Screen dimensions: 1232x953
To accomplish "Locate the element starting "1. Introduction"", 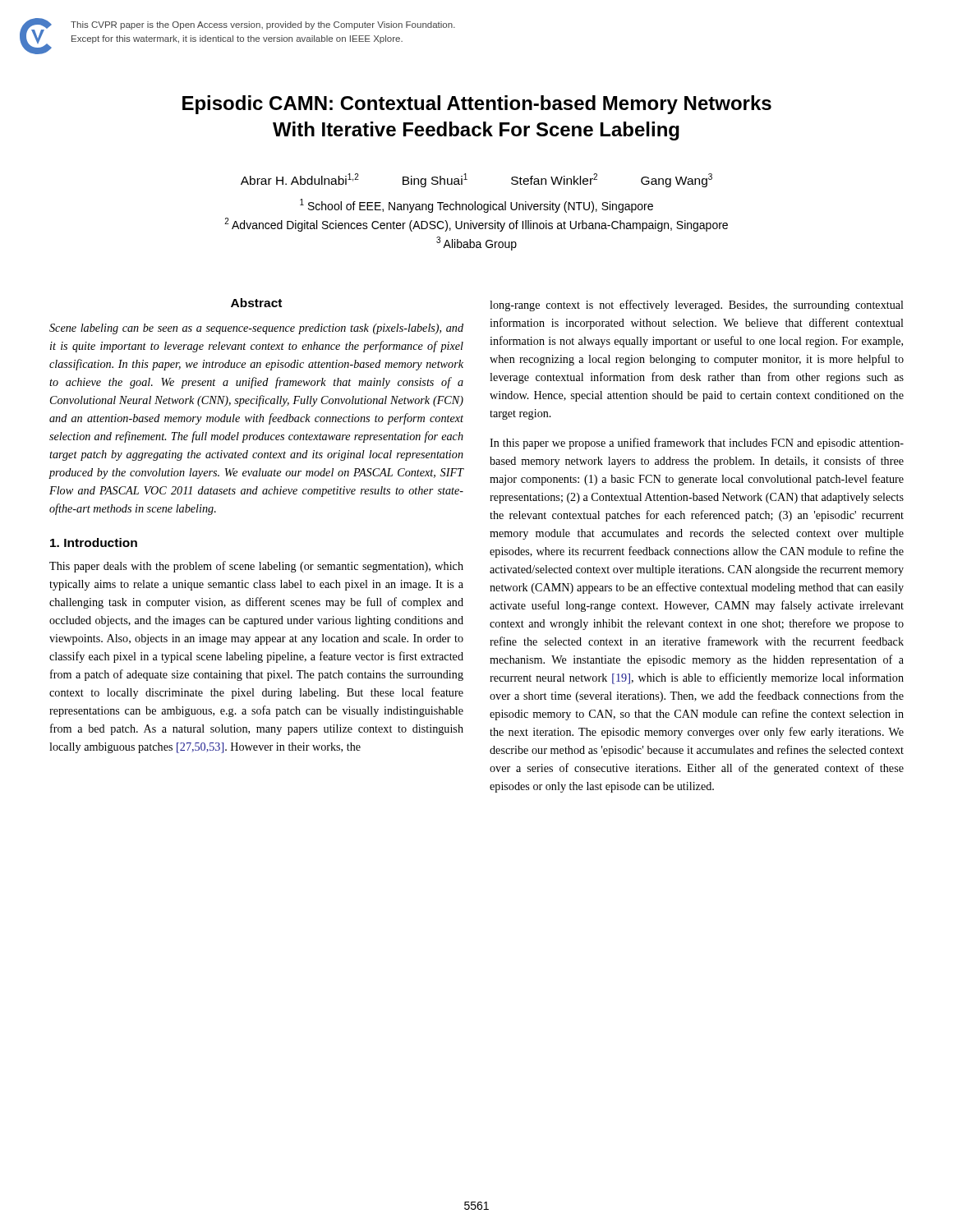I will pyautogui.click(x=93, y=543).
